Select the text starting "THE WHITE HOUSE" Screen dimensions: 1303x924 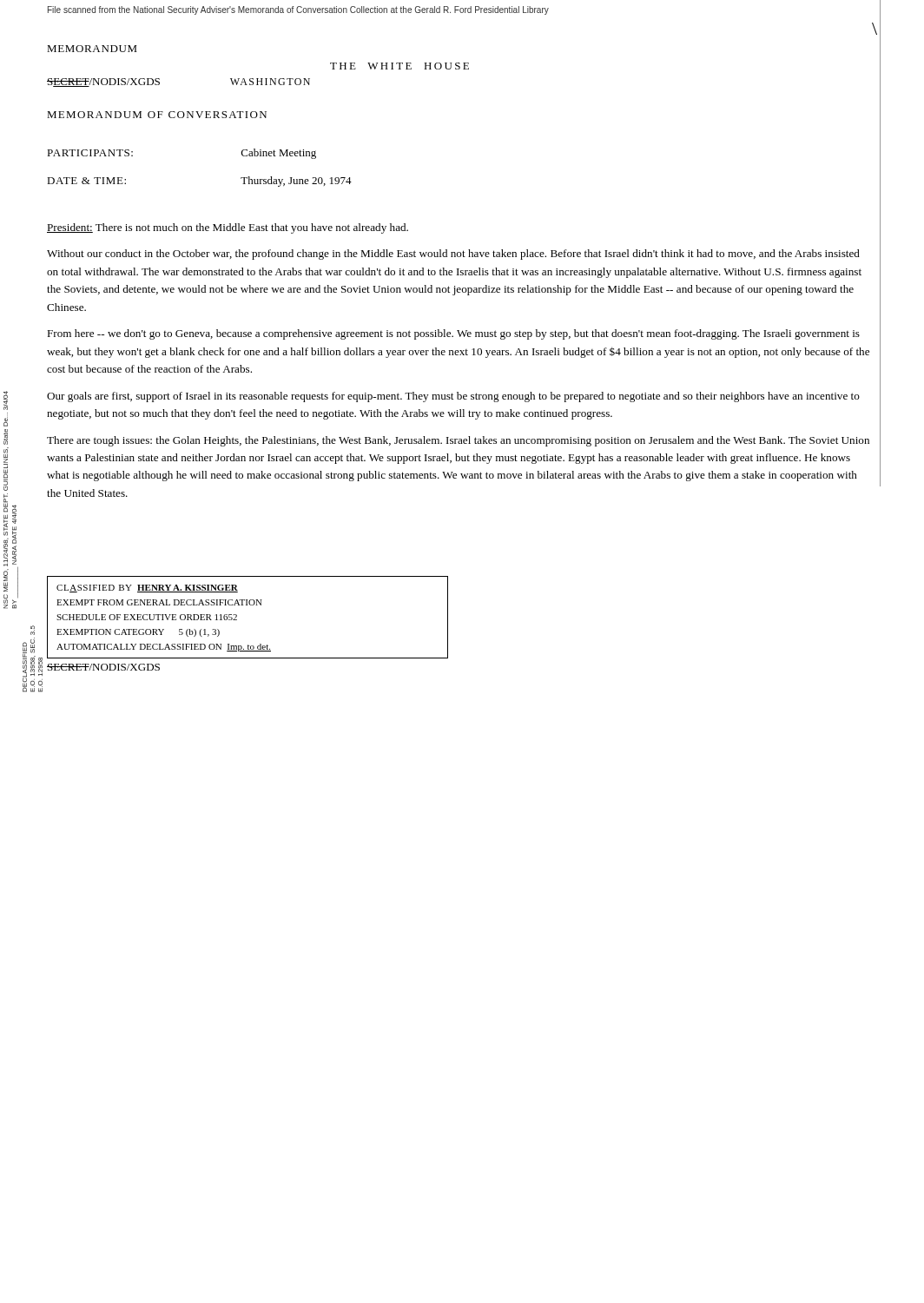401,66
